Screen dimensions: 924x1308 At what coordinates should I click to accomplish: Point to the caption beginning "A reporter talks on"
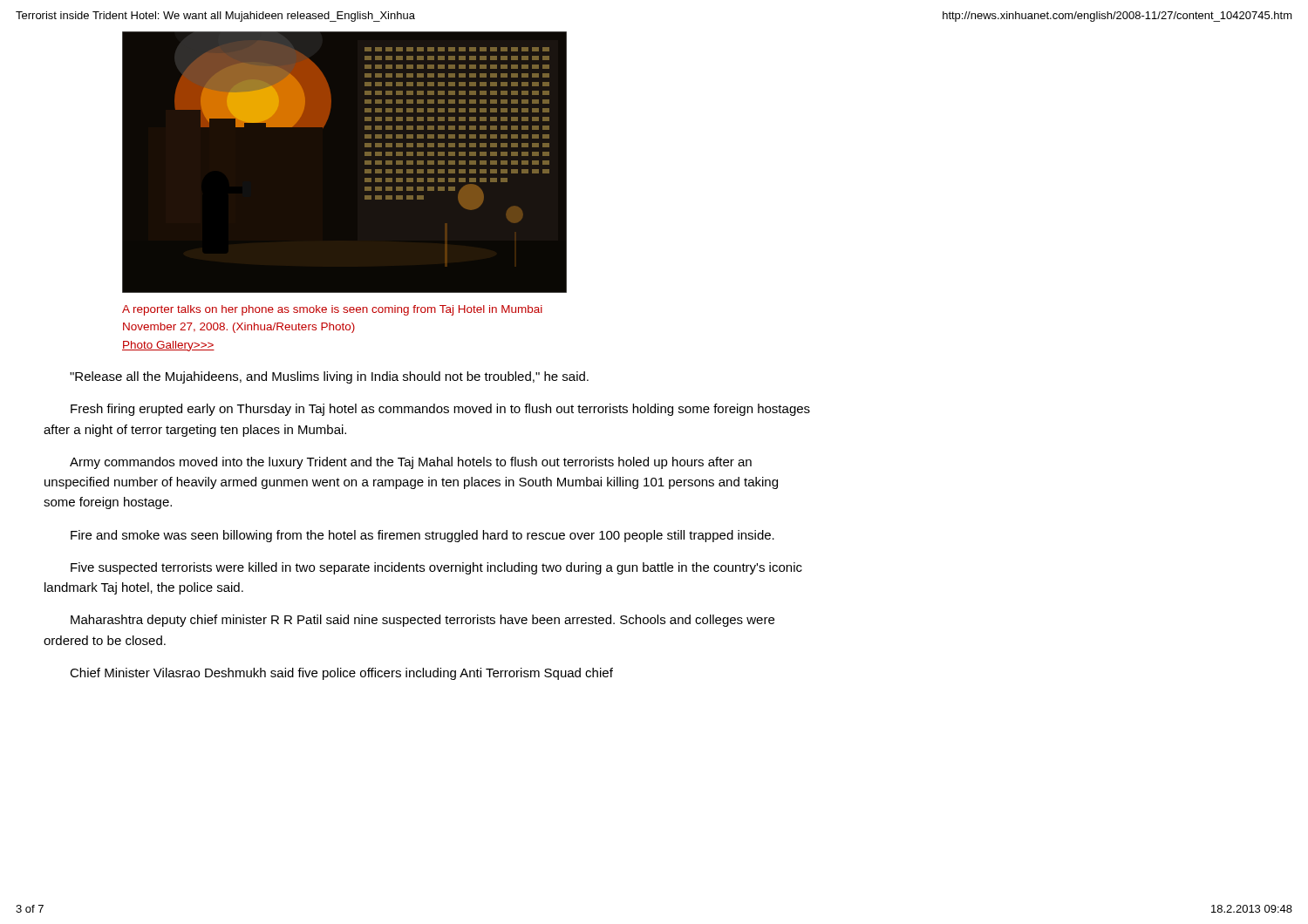(332, 327)
